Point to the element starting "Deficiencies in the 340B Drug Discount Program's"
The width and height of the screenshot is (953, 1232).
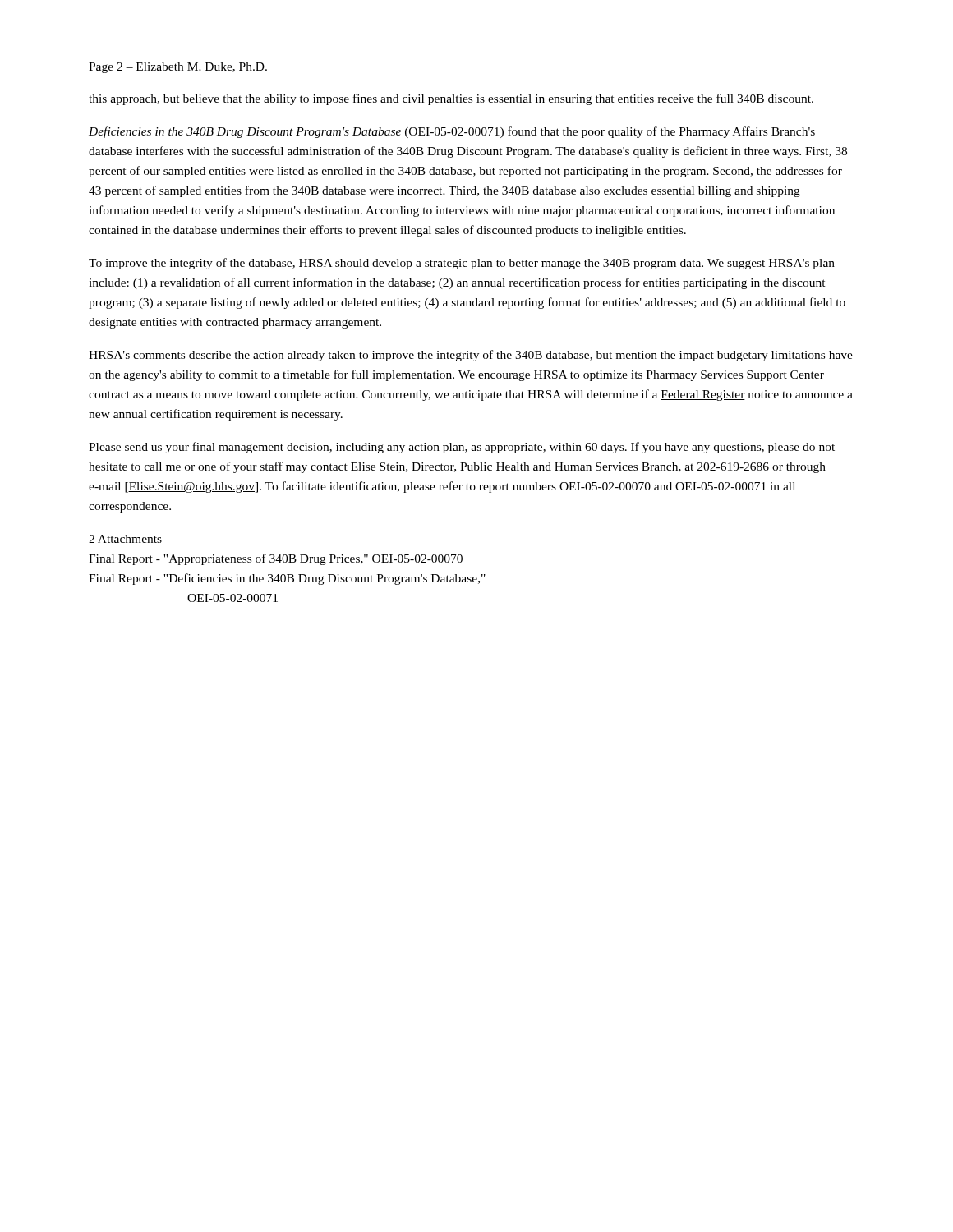(468, 180)
